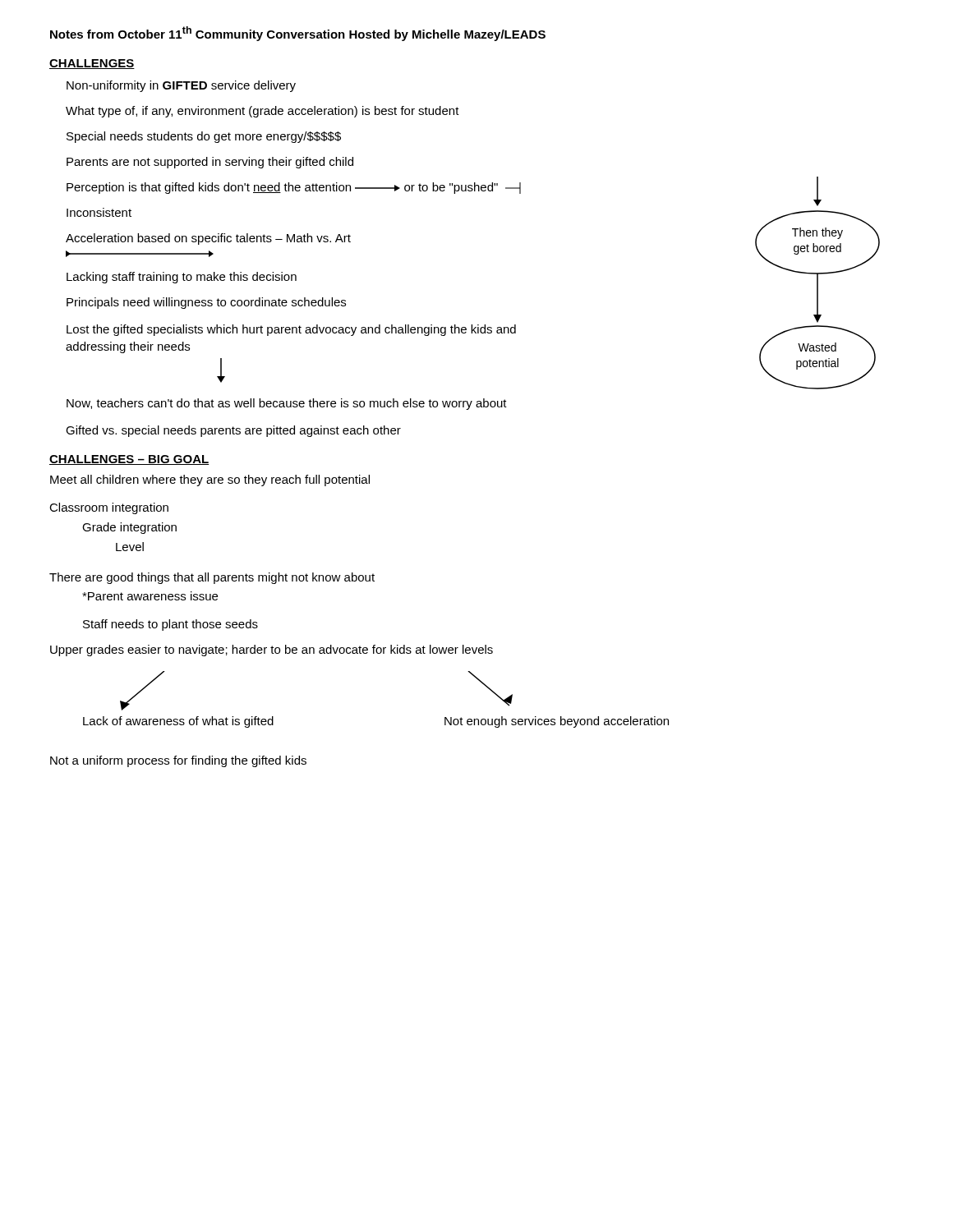This screenshot has height=1232, width=953.
Task: Locate the block of text that opens with "Parents are not supported in serving their"
Action: point(210,161)
